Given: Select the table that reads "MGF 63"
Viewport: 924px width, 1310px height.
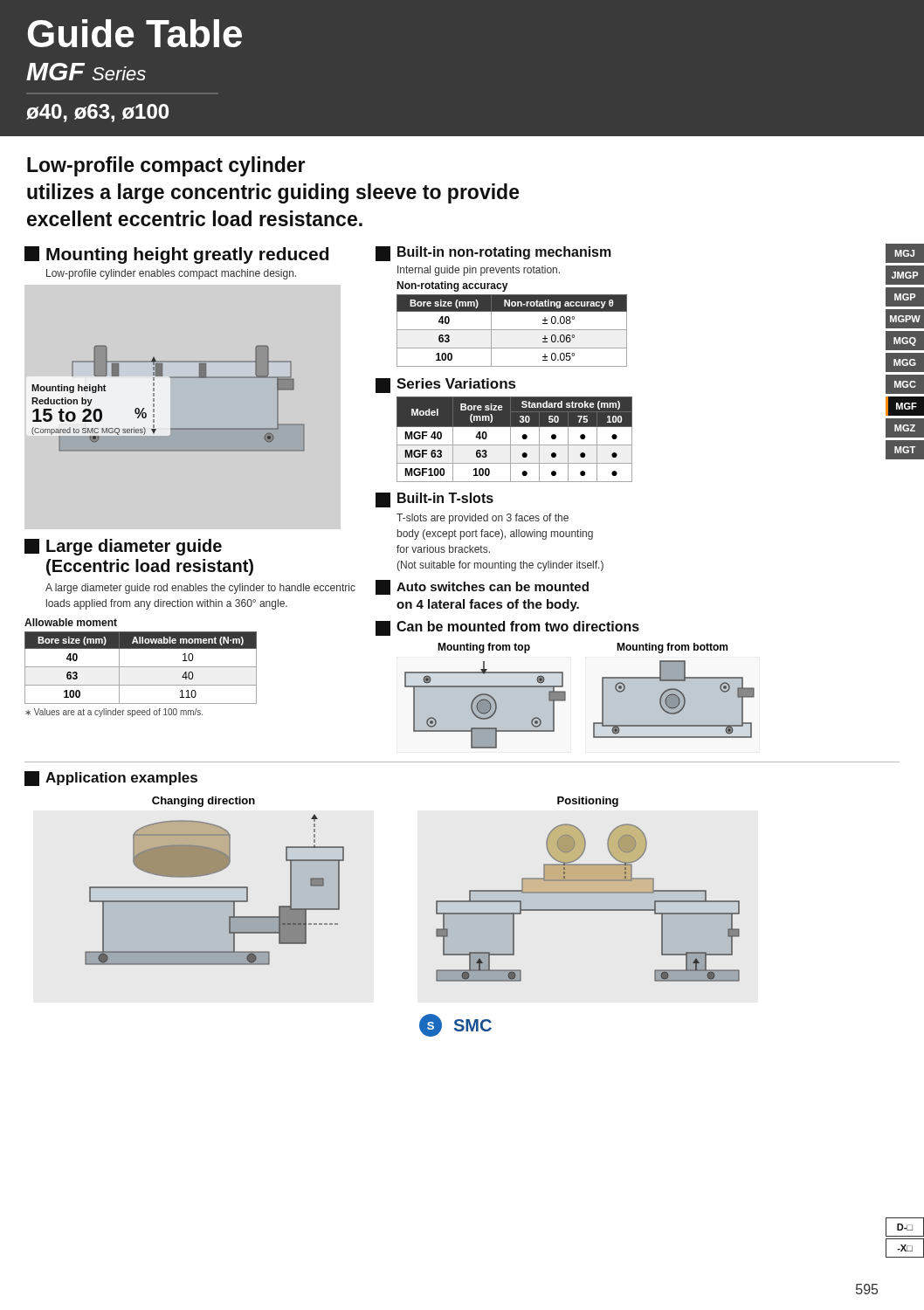Looking at the screenshot, I should click(x=598, y=440).
